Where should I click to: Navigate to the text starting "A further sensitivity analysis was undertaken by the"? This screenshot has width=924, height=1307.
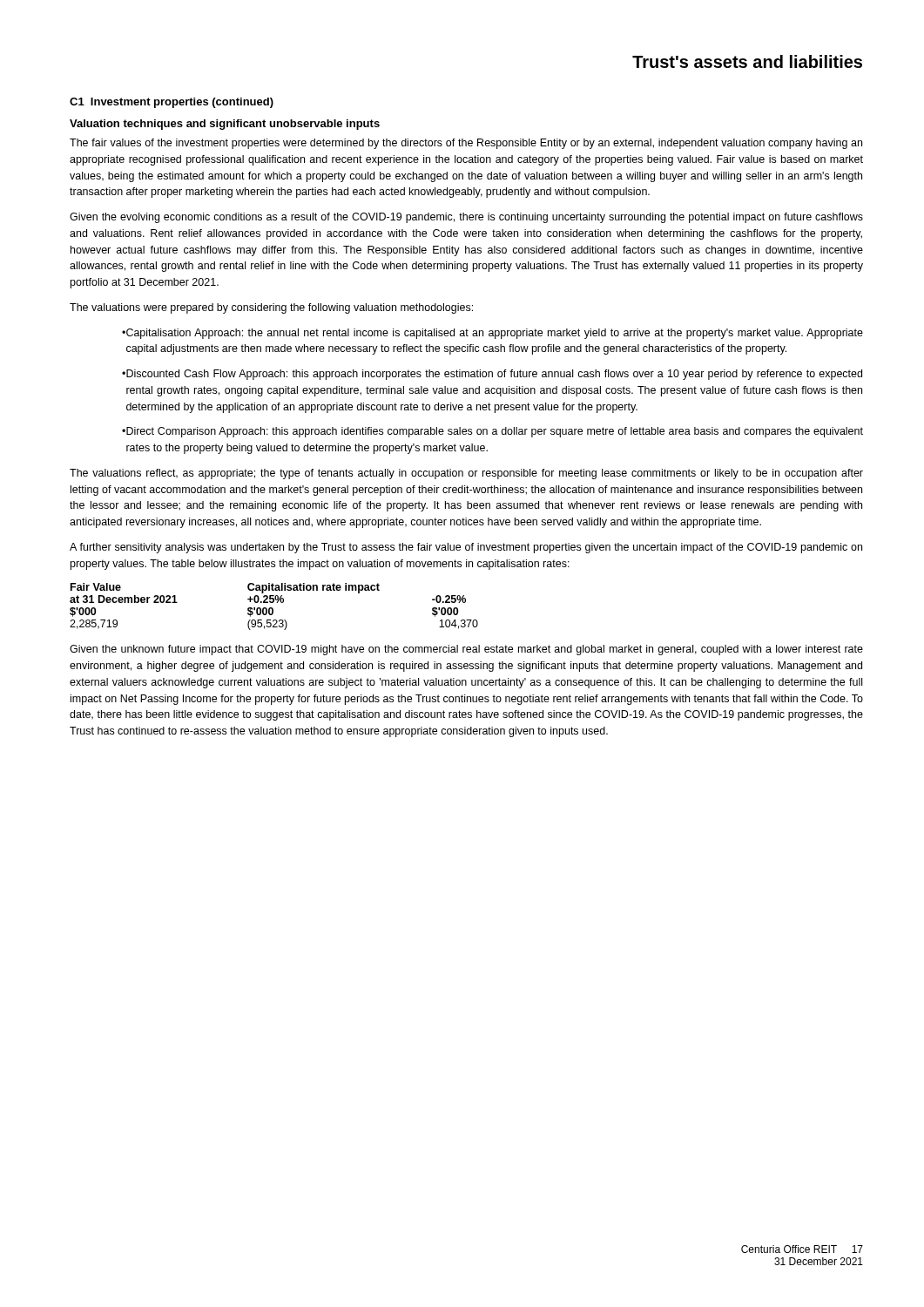[466, 555]
